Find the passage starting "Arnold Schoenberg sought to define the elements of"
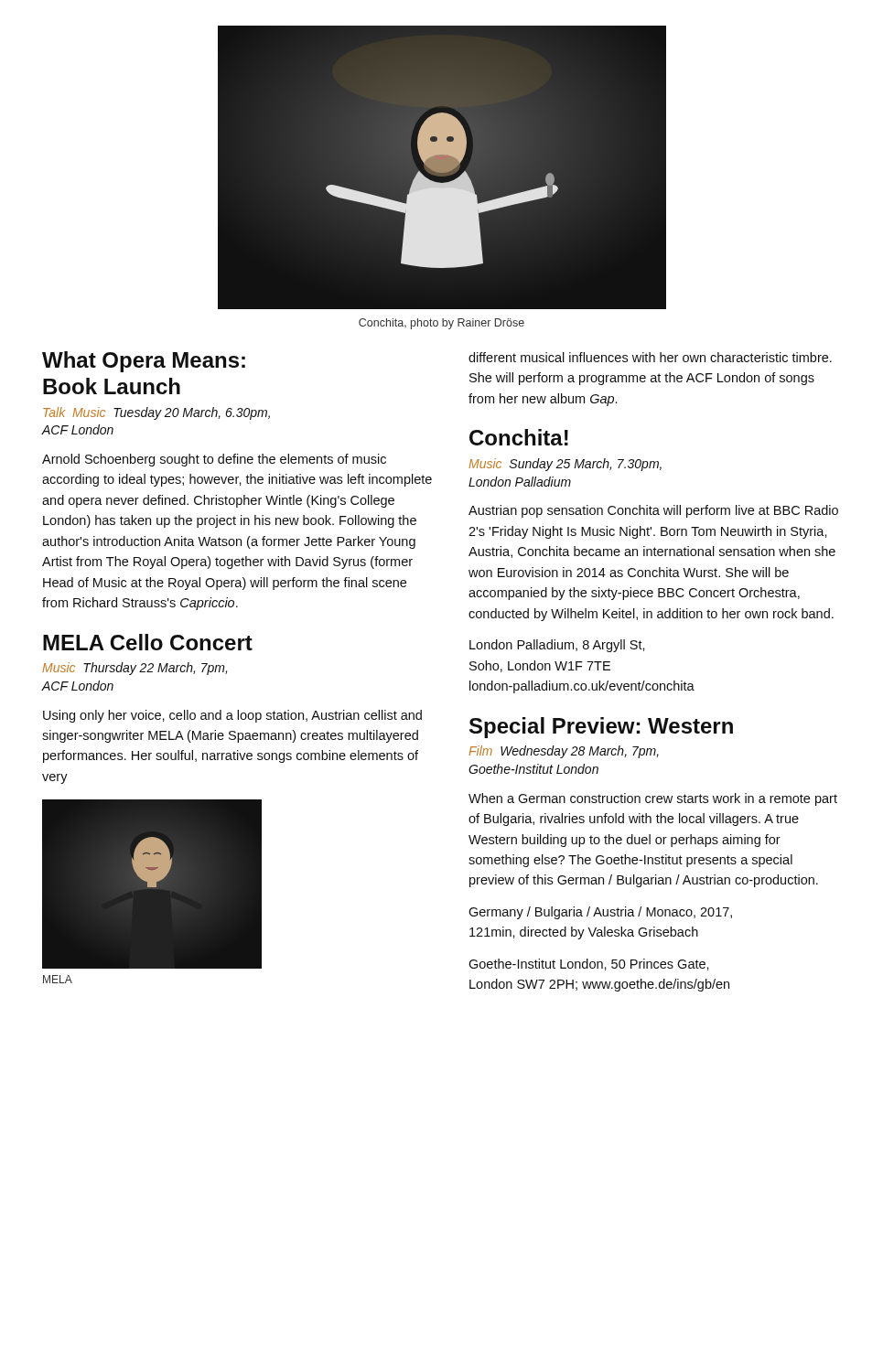Image resolution: width=883 pixels, height=1372 pixels. point(239,531)
